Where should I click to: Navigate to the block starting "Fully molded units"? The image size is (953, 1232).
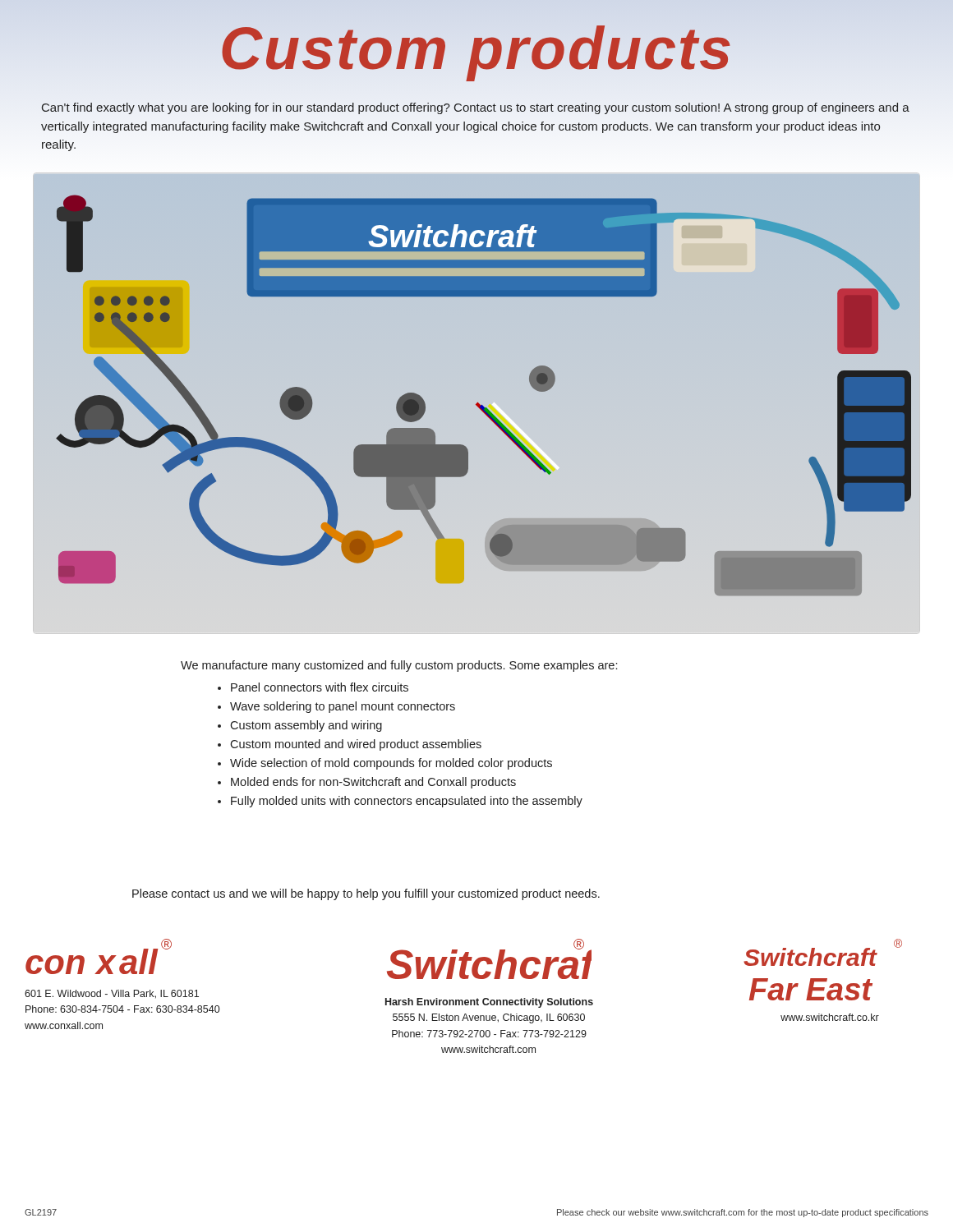click(406, 801)
